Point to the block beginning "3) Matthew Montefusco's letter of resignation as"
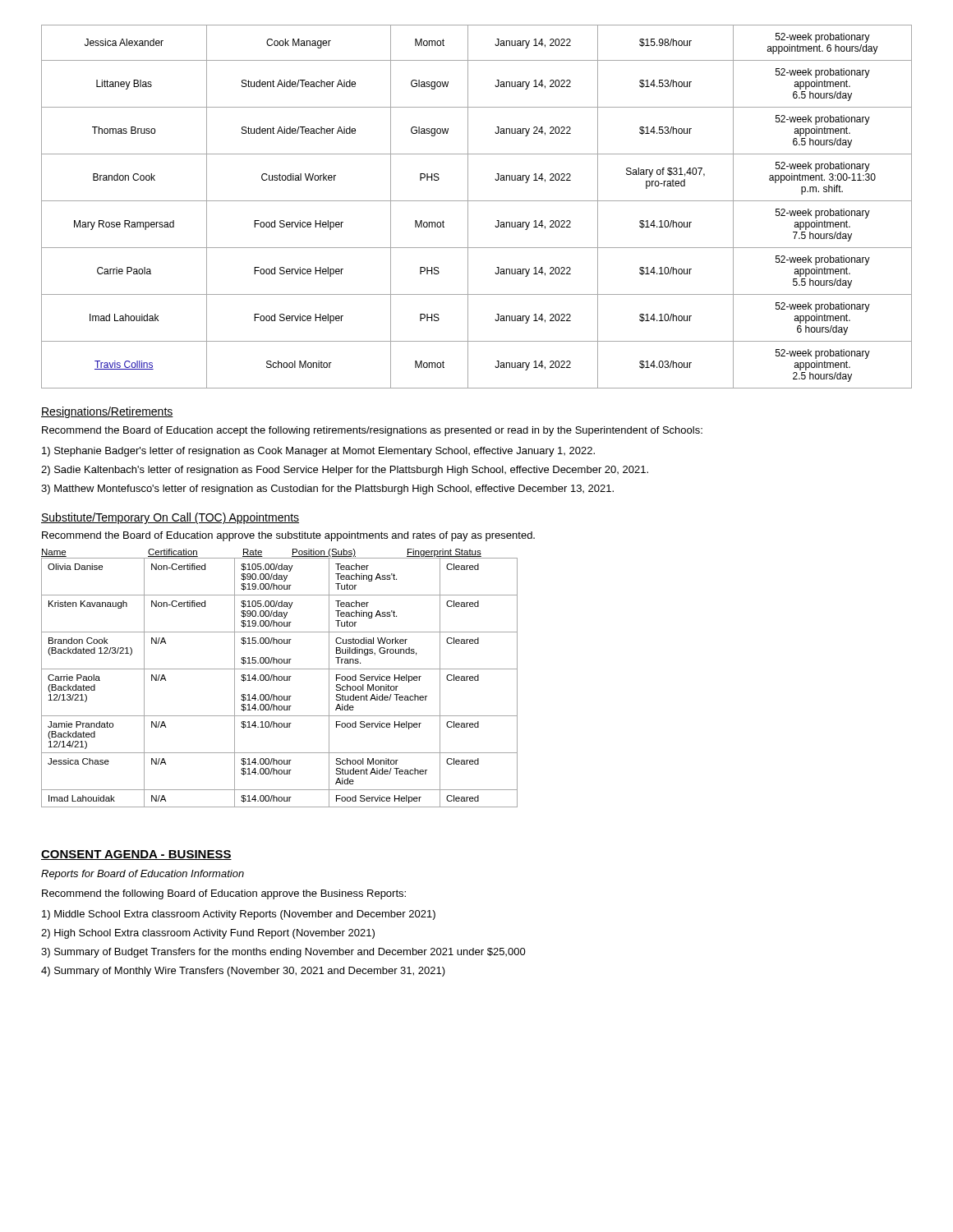 click(328, 488)
